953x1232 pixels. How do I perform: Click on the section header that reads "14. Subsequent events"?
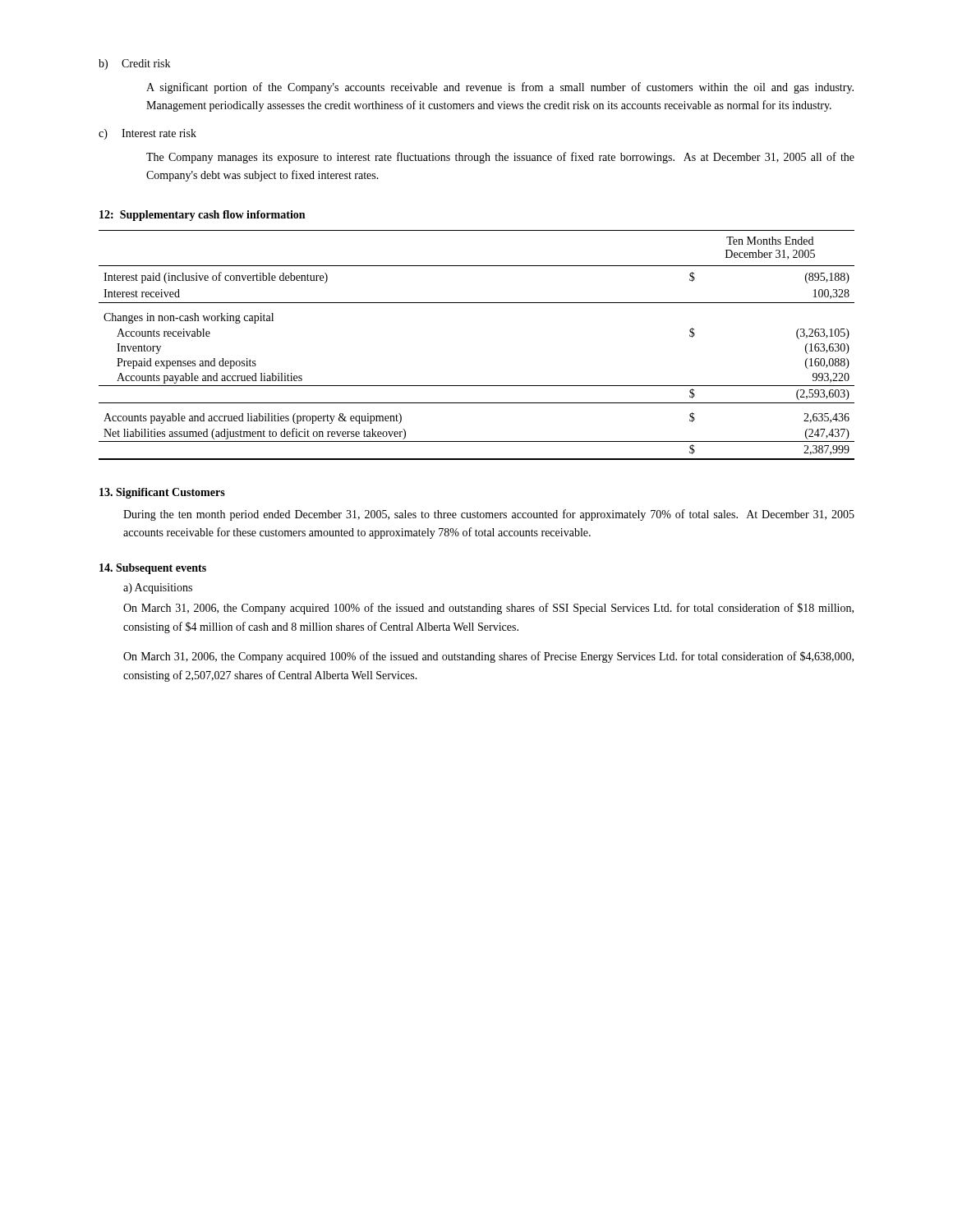(152, 568)
